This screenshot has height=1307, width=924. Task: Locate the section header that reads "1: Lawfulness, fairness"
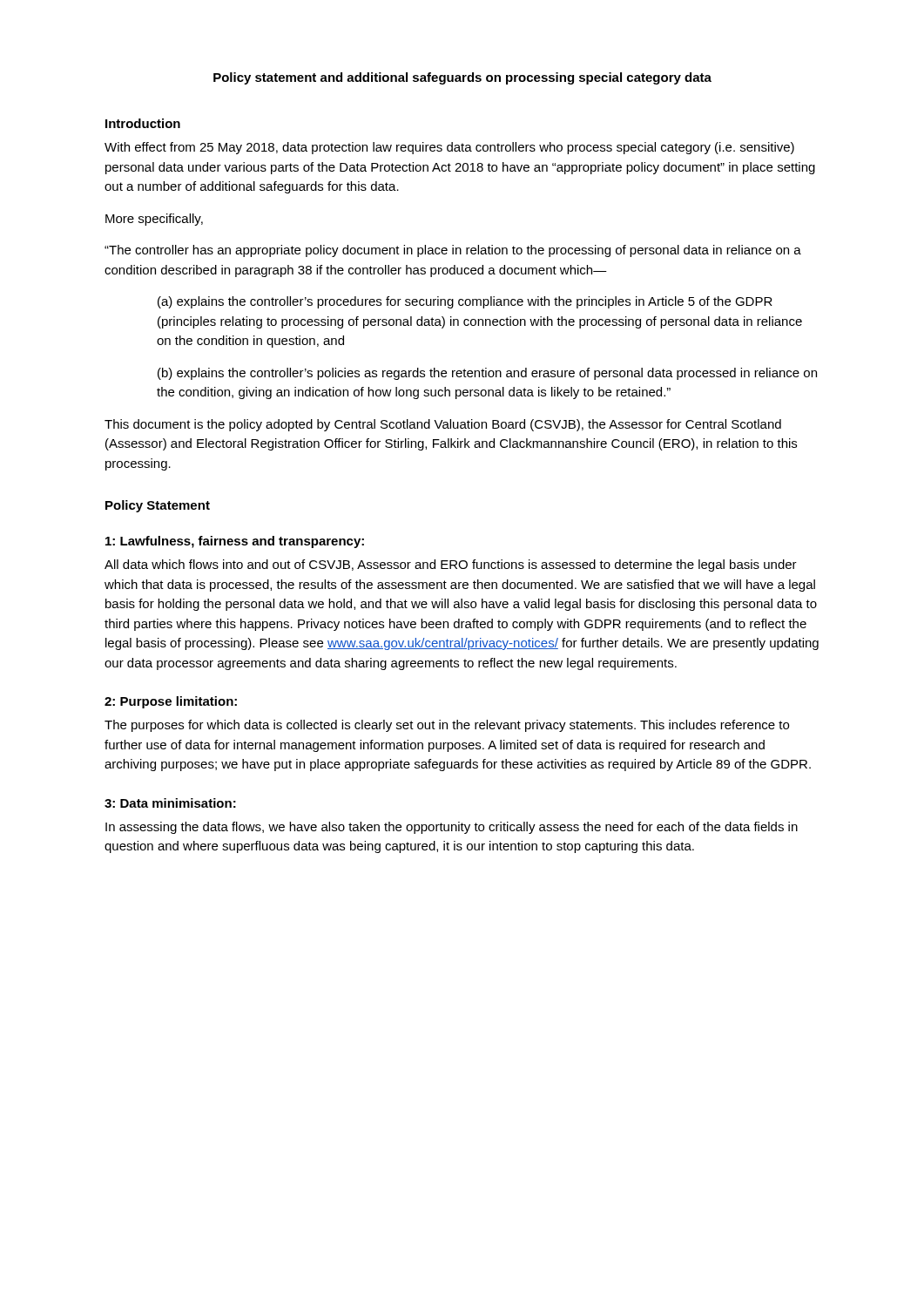tap(235, 541)
